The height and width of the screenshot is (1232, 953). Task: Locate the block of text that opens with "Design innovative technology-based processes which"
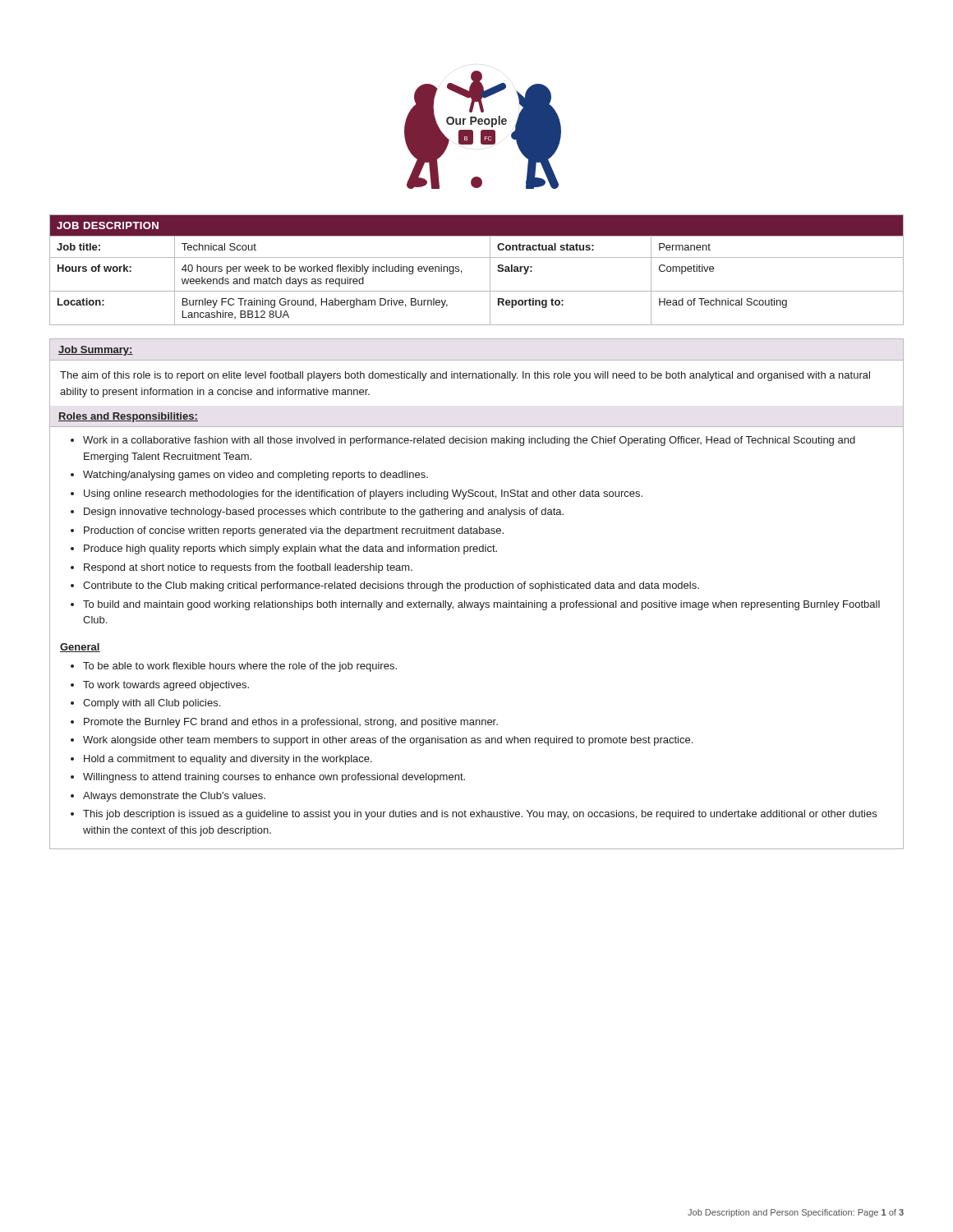click(324, 511)
